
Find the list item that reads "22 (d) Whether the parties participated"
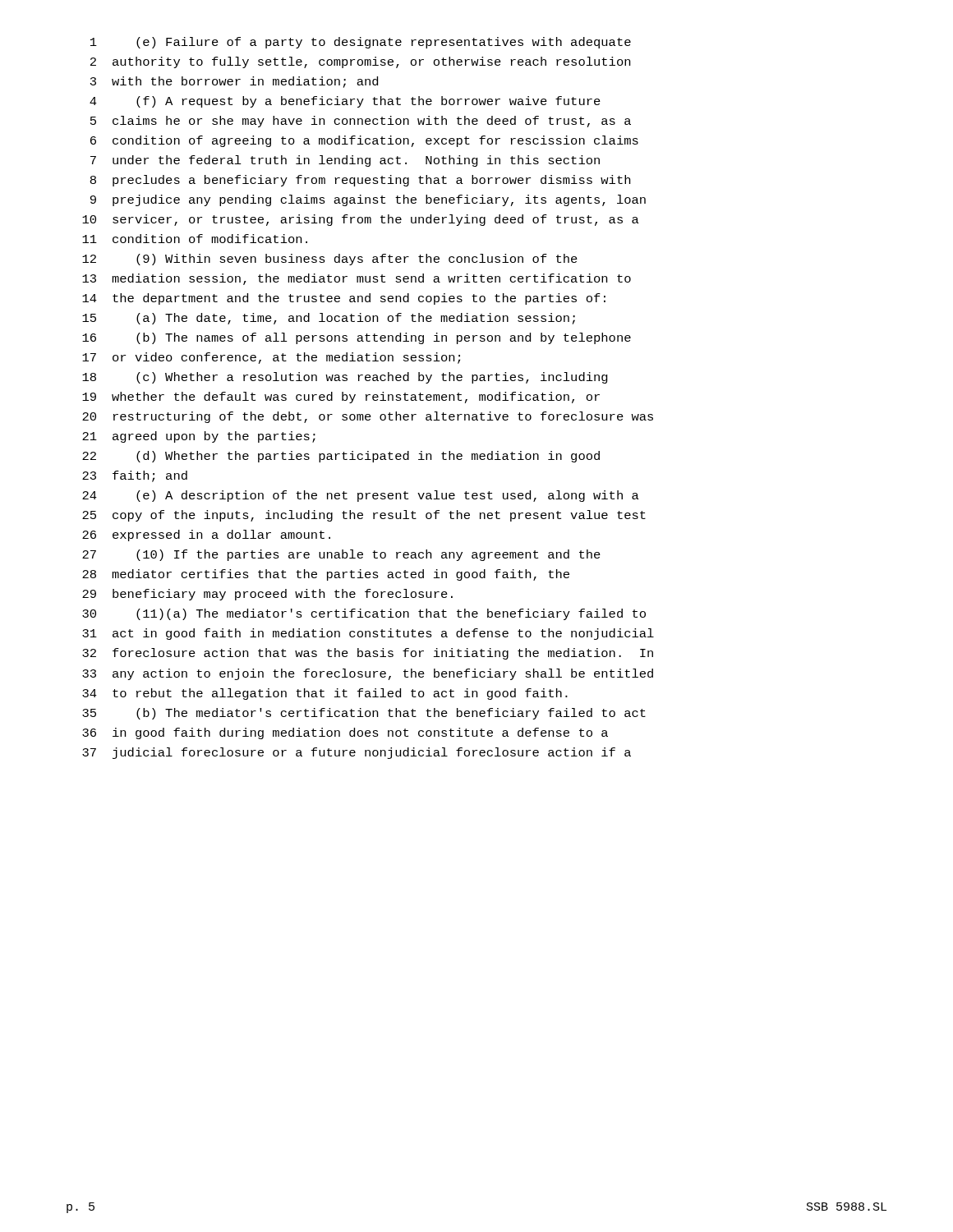[476, 467]
